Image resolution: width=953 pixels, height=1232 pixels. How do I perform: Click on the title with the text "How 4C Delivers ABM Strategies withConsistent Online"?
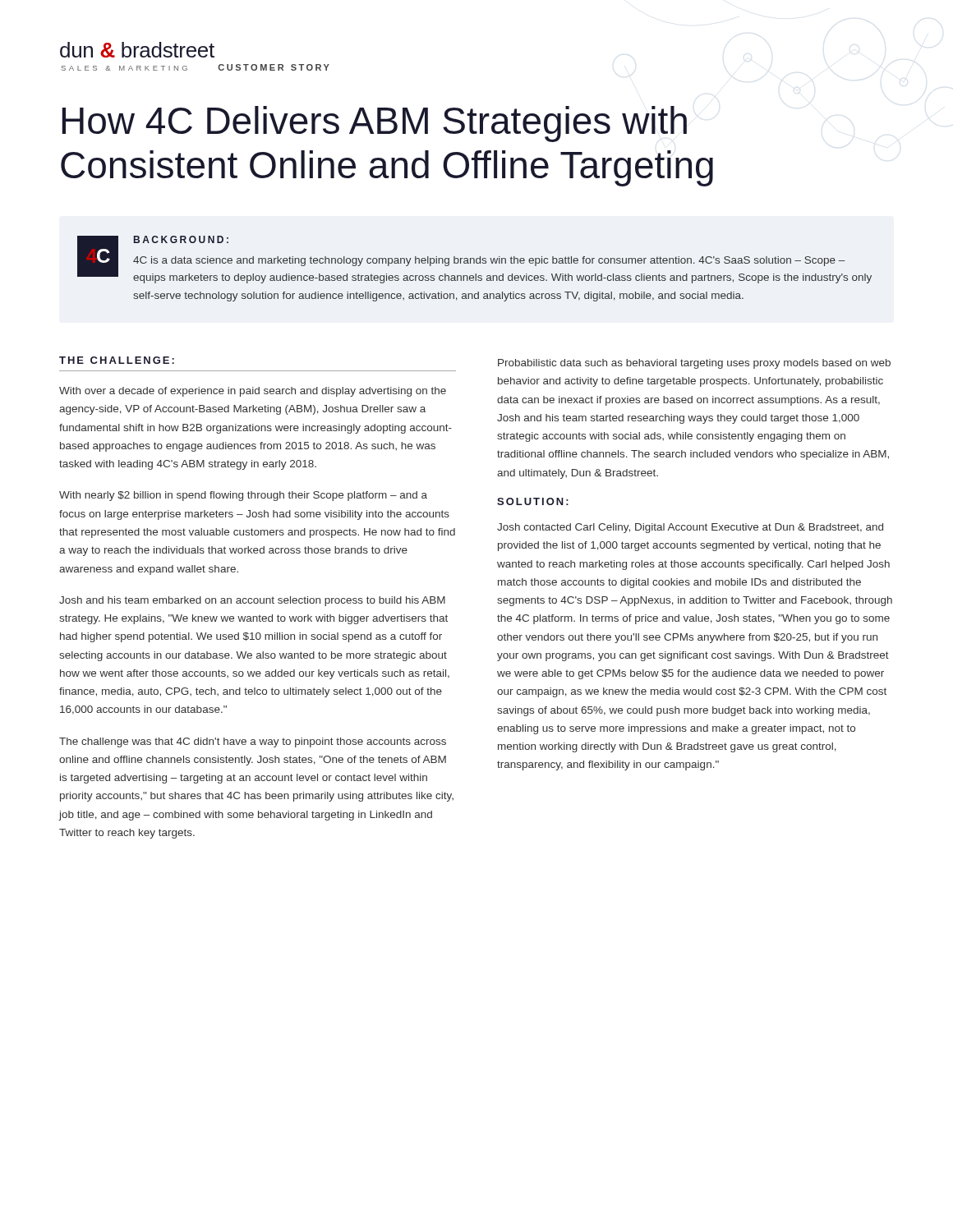tap(387, 143)
